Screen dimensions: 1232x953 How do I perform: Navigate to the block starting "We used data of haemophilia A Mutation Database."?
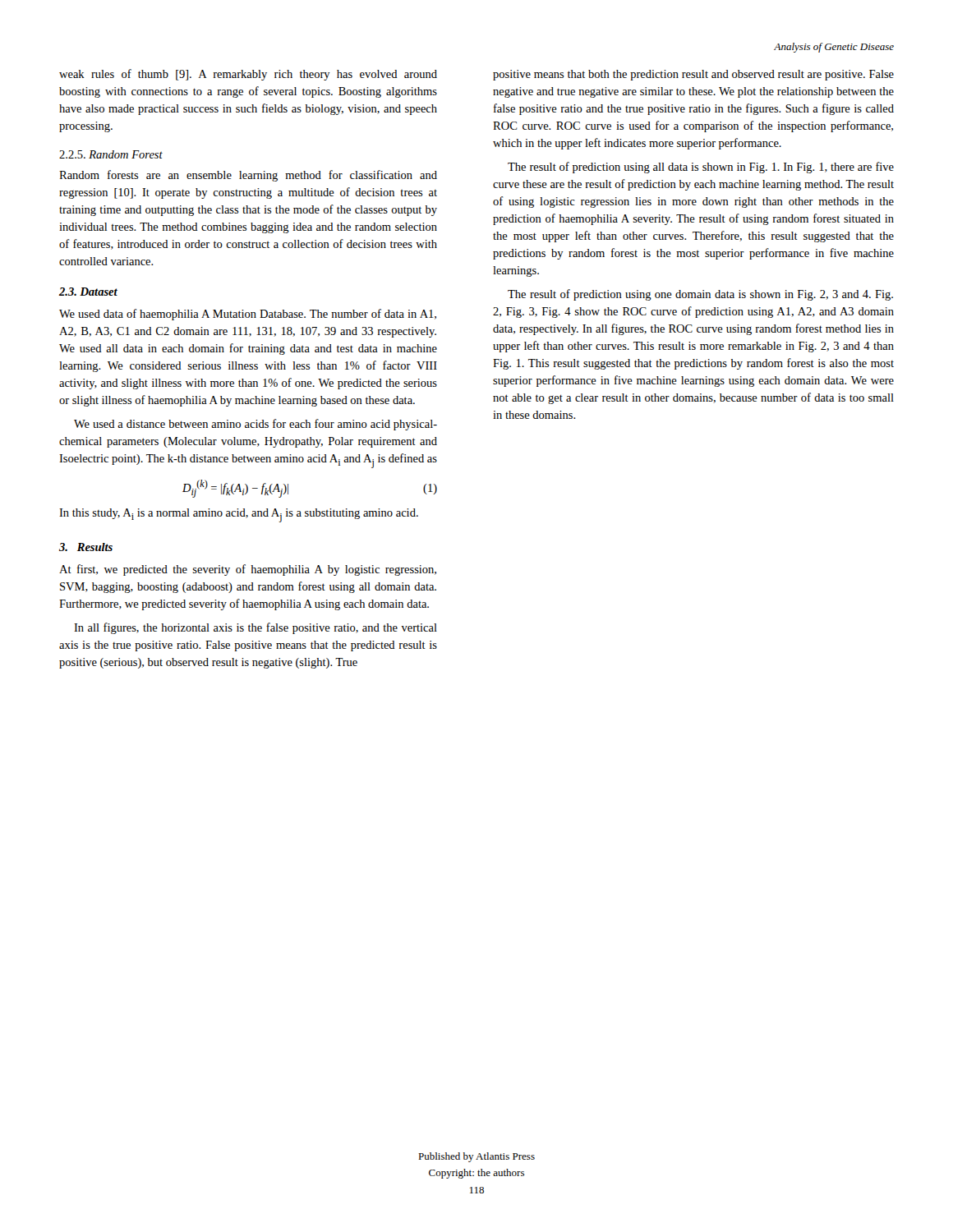tap(248, 357)
